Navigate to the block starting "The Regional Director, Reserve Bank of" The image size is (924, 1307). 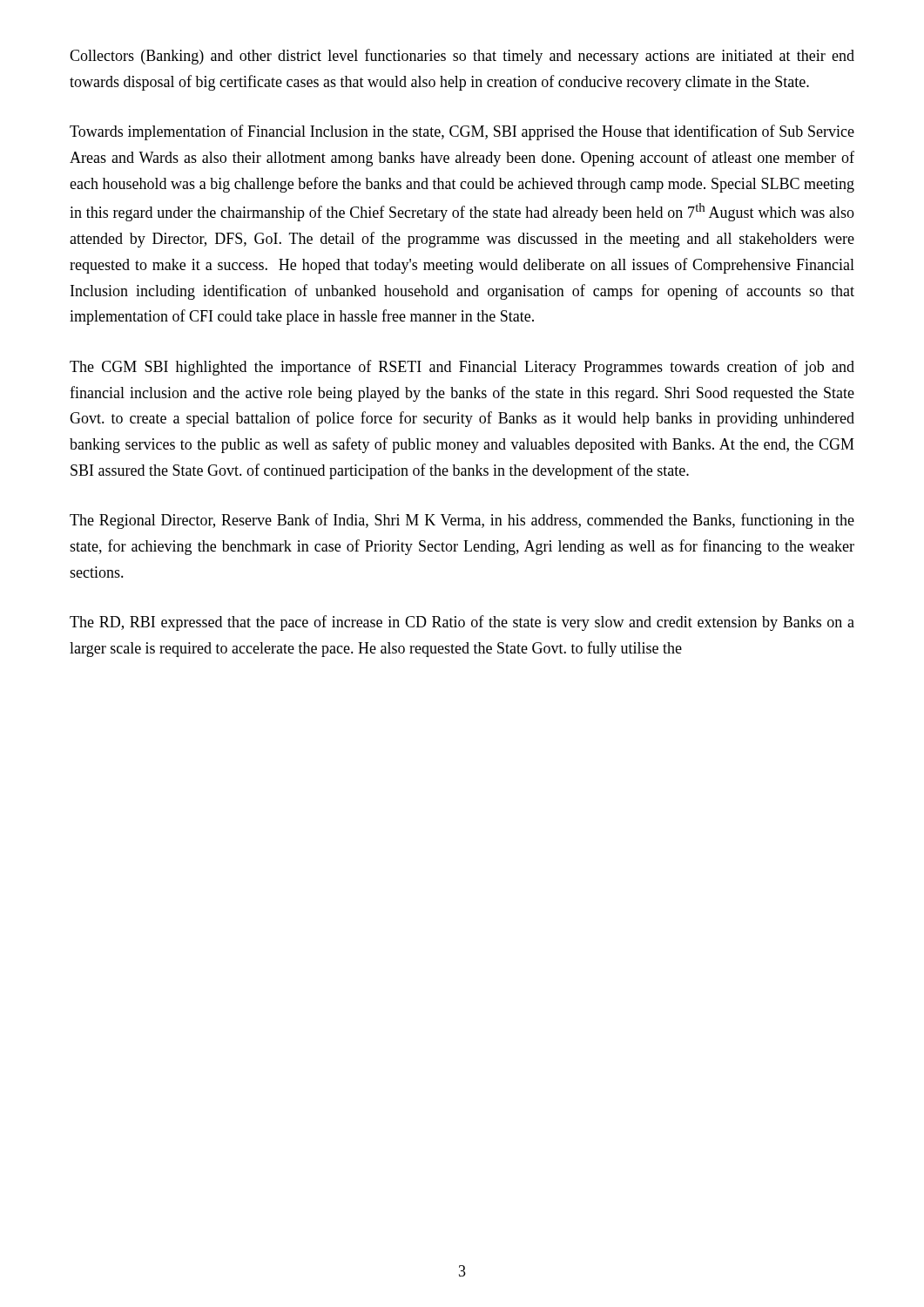[x=462, y=546]
